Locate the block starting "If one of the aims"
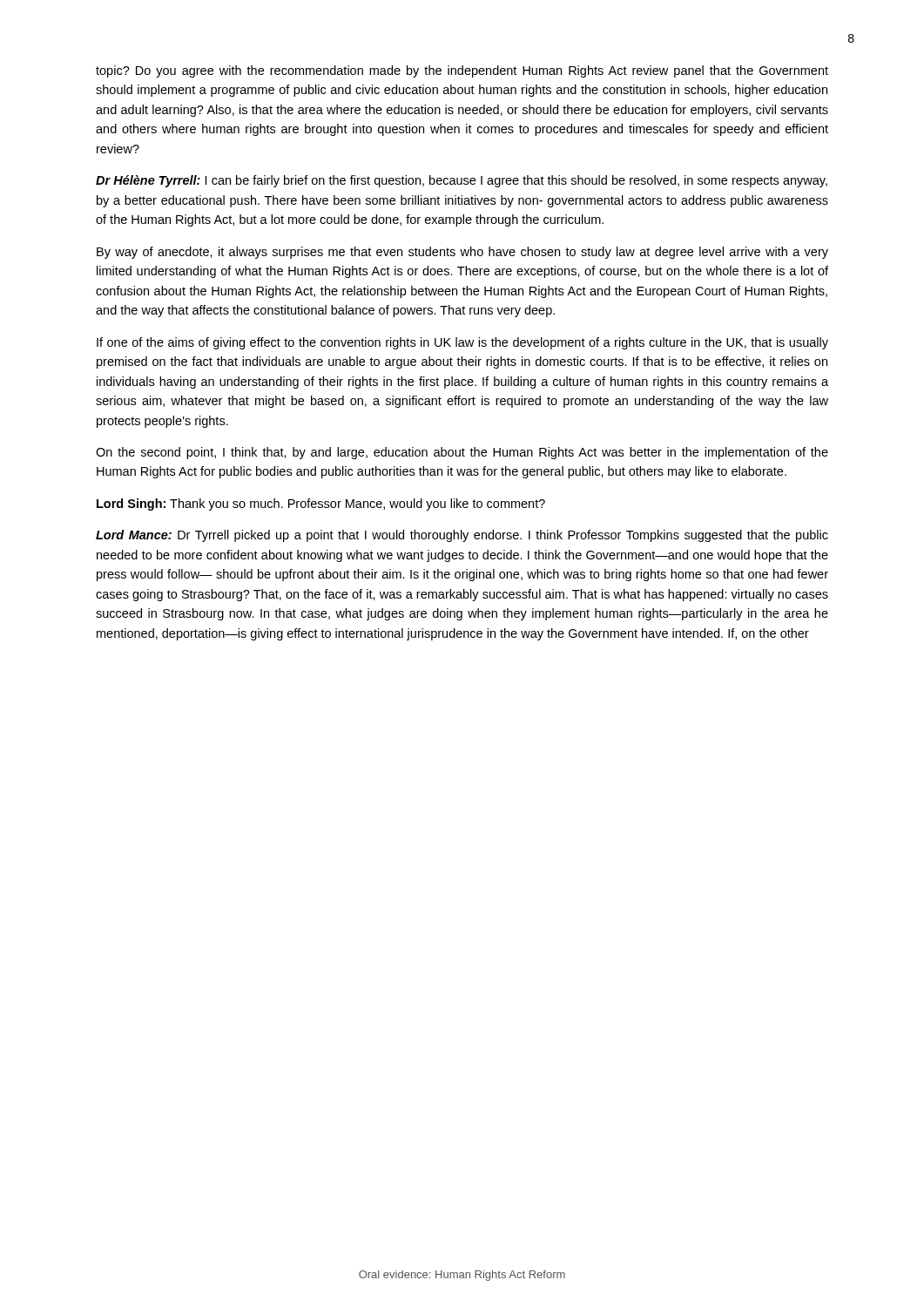Screen dimensions: 1307x924 click(x=462, y=381)
